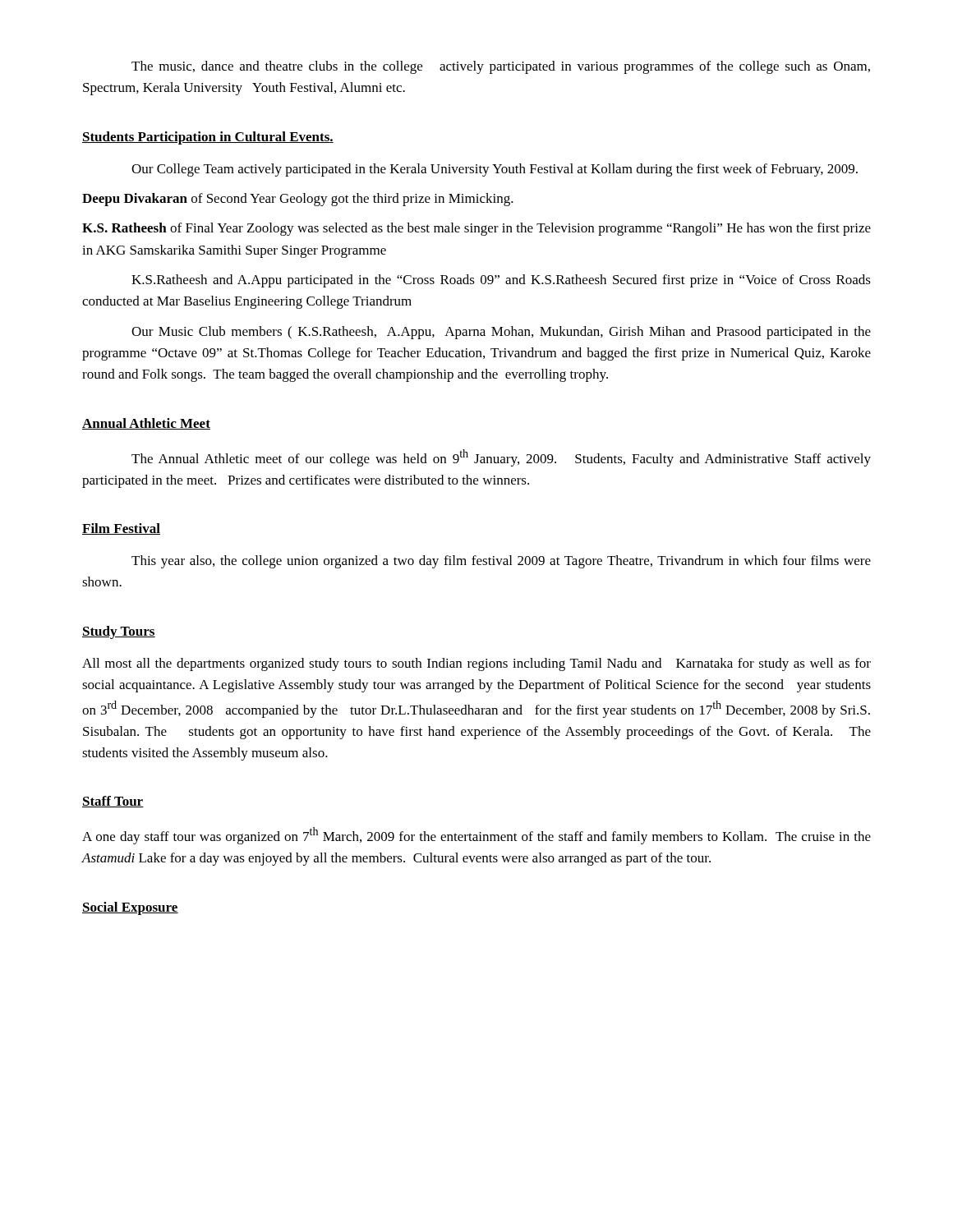Click on the text block with the text "Deepu Divakaran of Second Year"

coord(476,199)
